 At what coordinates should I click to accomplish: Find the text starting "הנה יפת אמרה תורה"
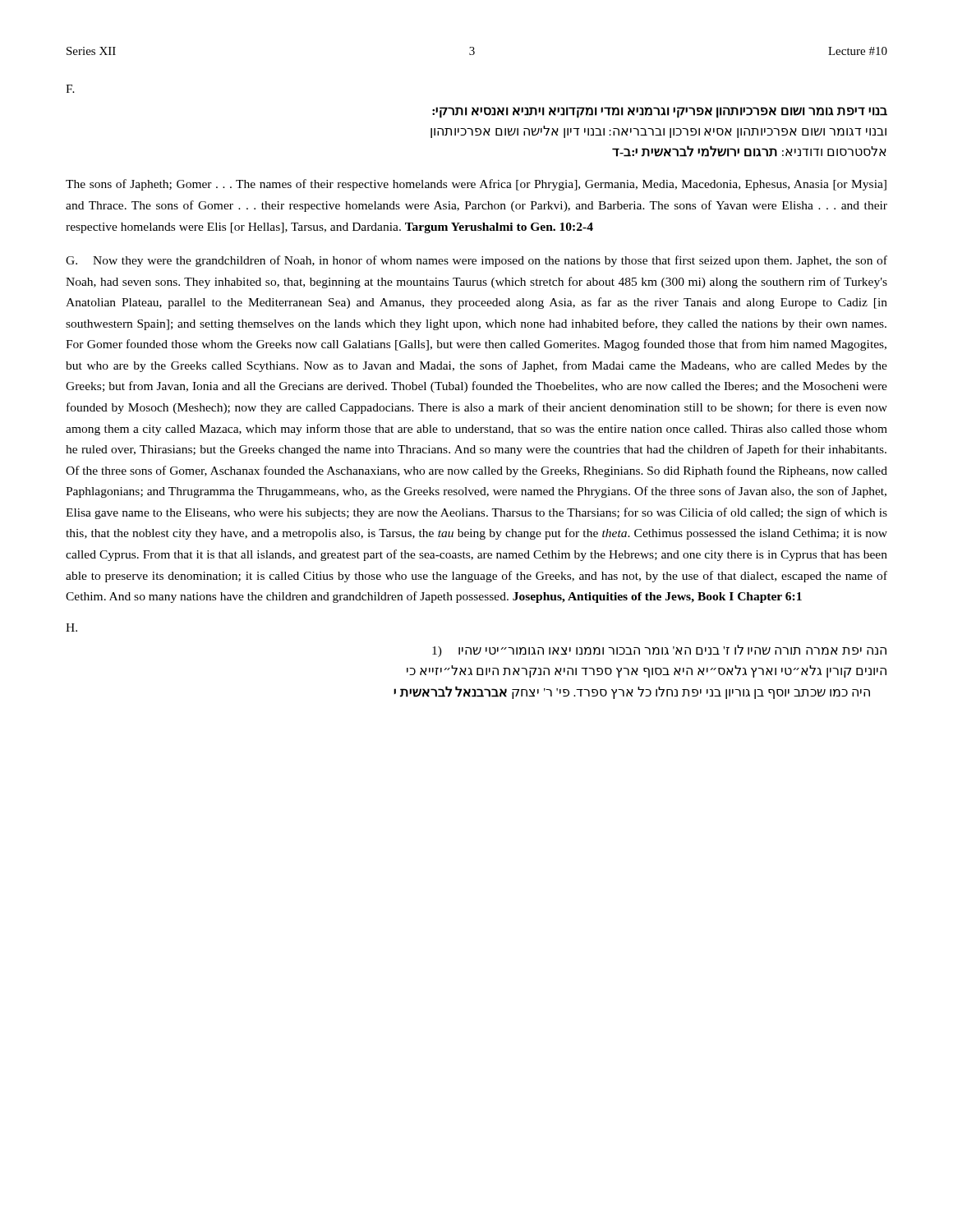pos(640,673)
